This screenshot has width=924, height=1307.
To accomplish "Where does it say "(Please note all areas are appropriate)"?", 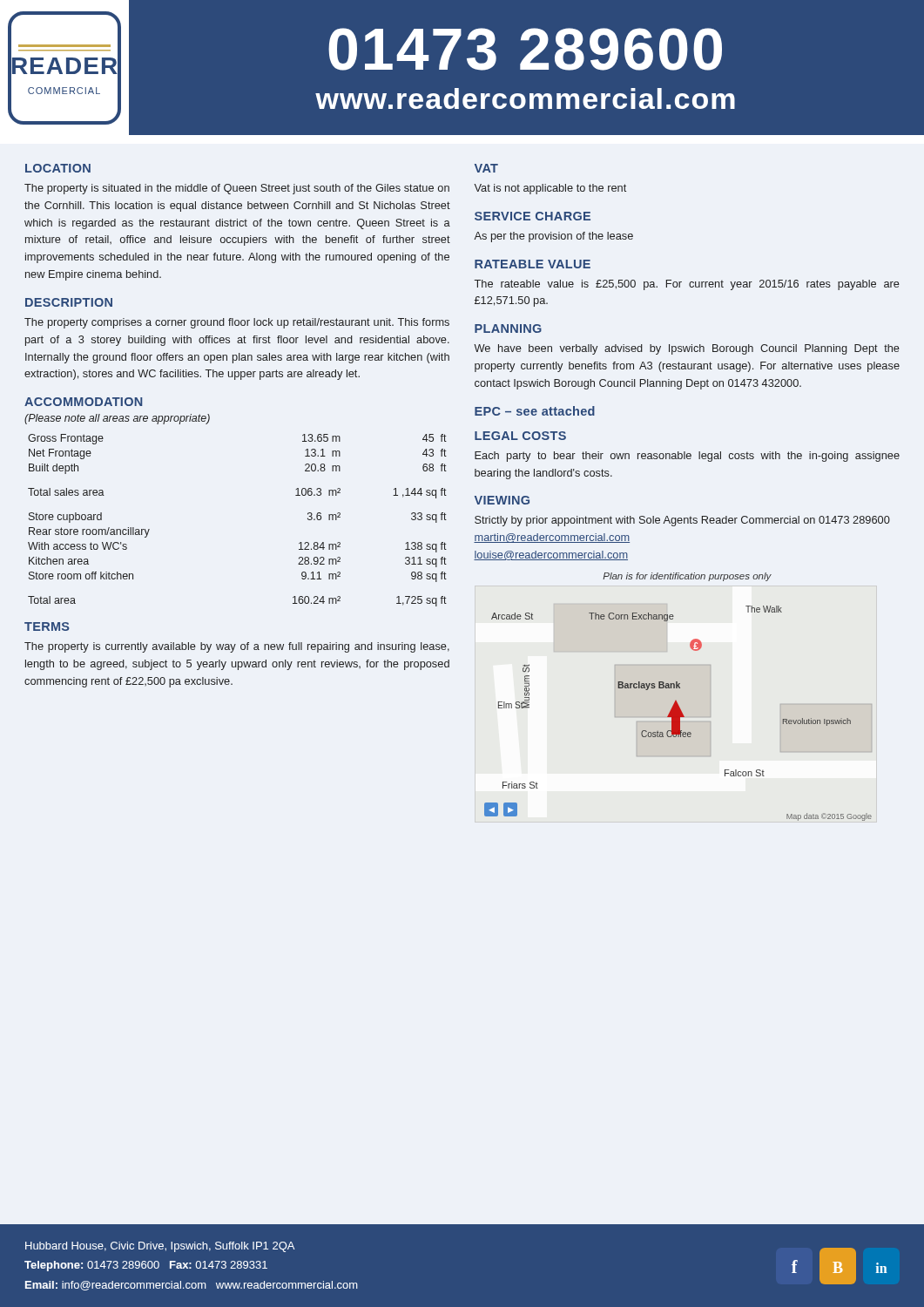I will click(117, 419).
